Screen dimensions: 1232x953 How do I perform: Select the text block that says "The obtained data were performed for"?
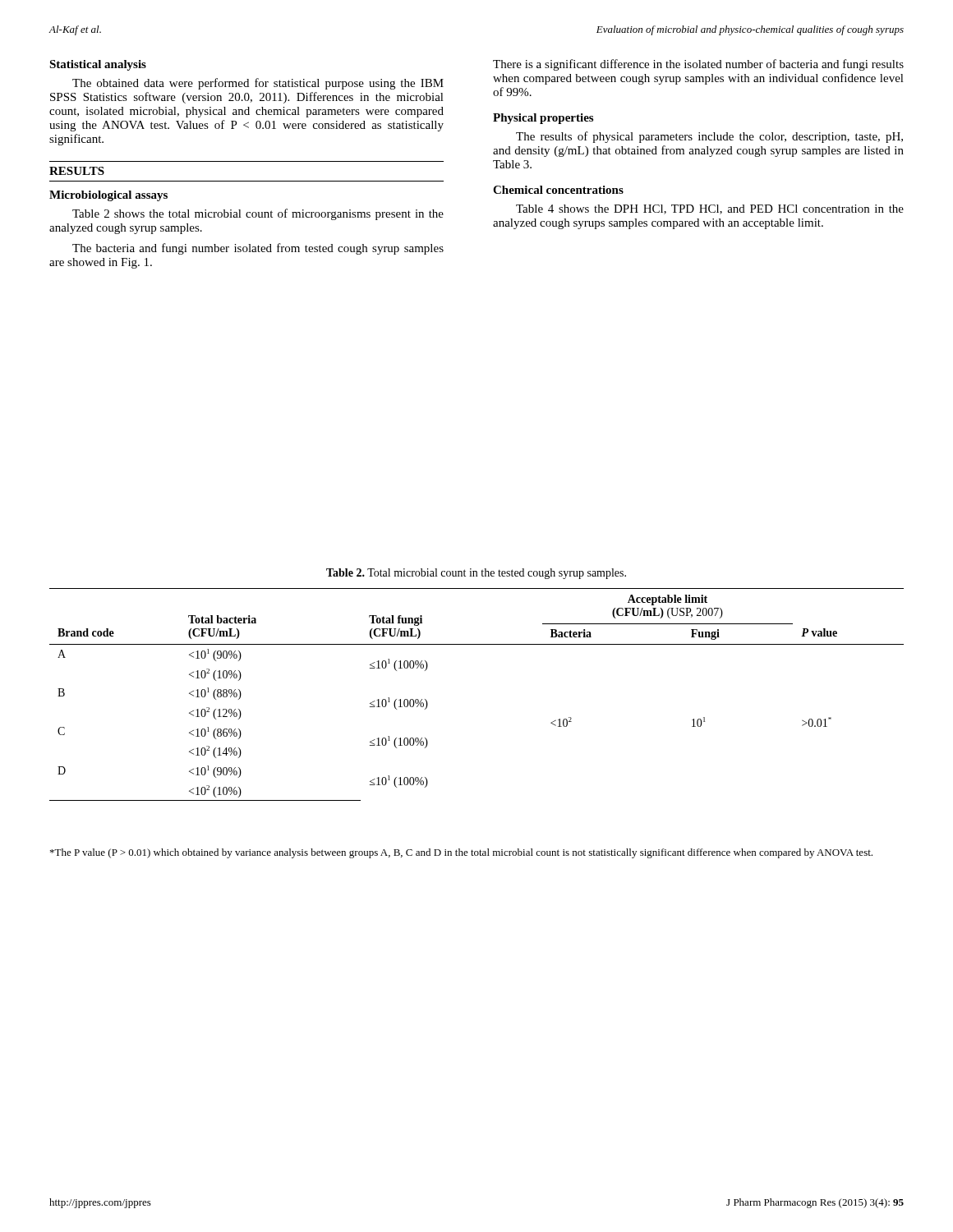tap(246, 111)
